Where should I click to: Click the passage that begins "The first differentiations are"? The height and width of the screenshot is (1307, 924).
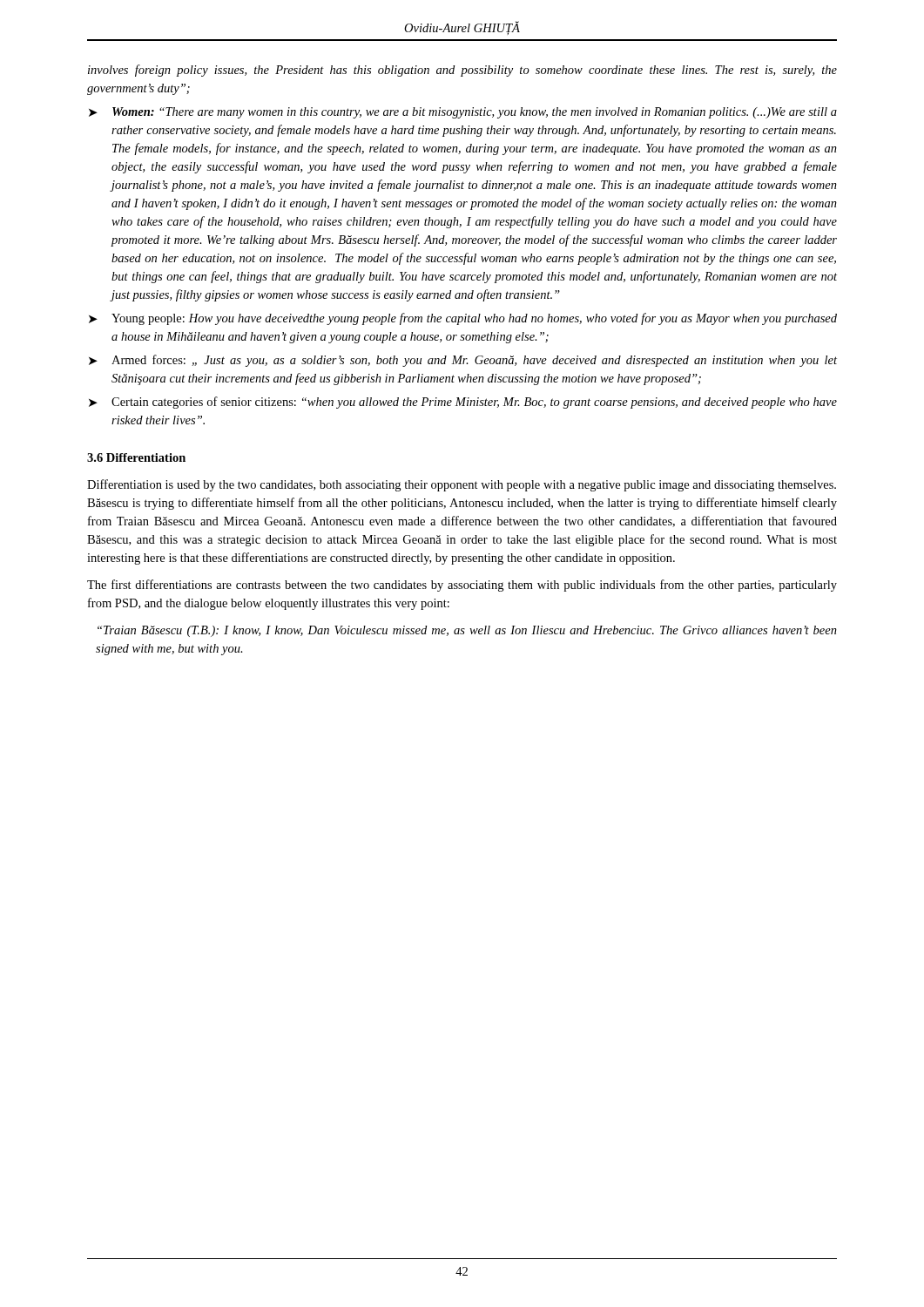click(462, 594)
